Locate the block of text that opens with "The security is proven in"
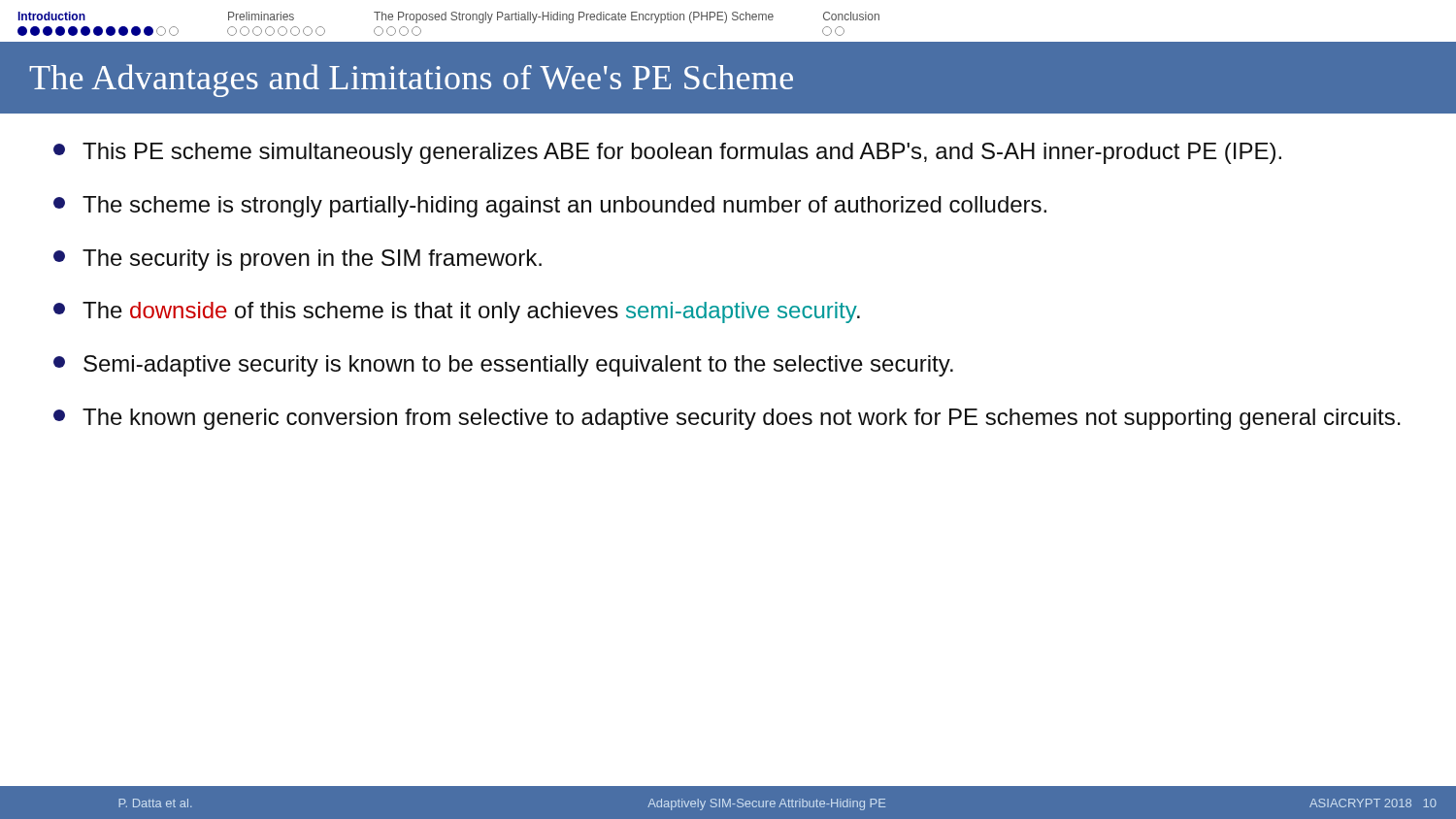 298,258
